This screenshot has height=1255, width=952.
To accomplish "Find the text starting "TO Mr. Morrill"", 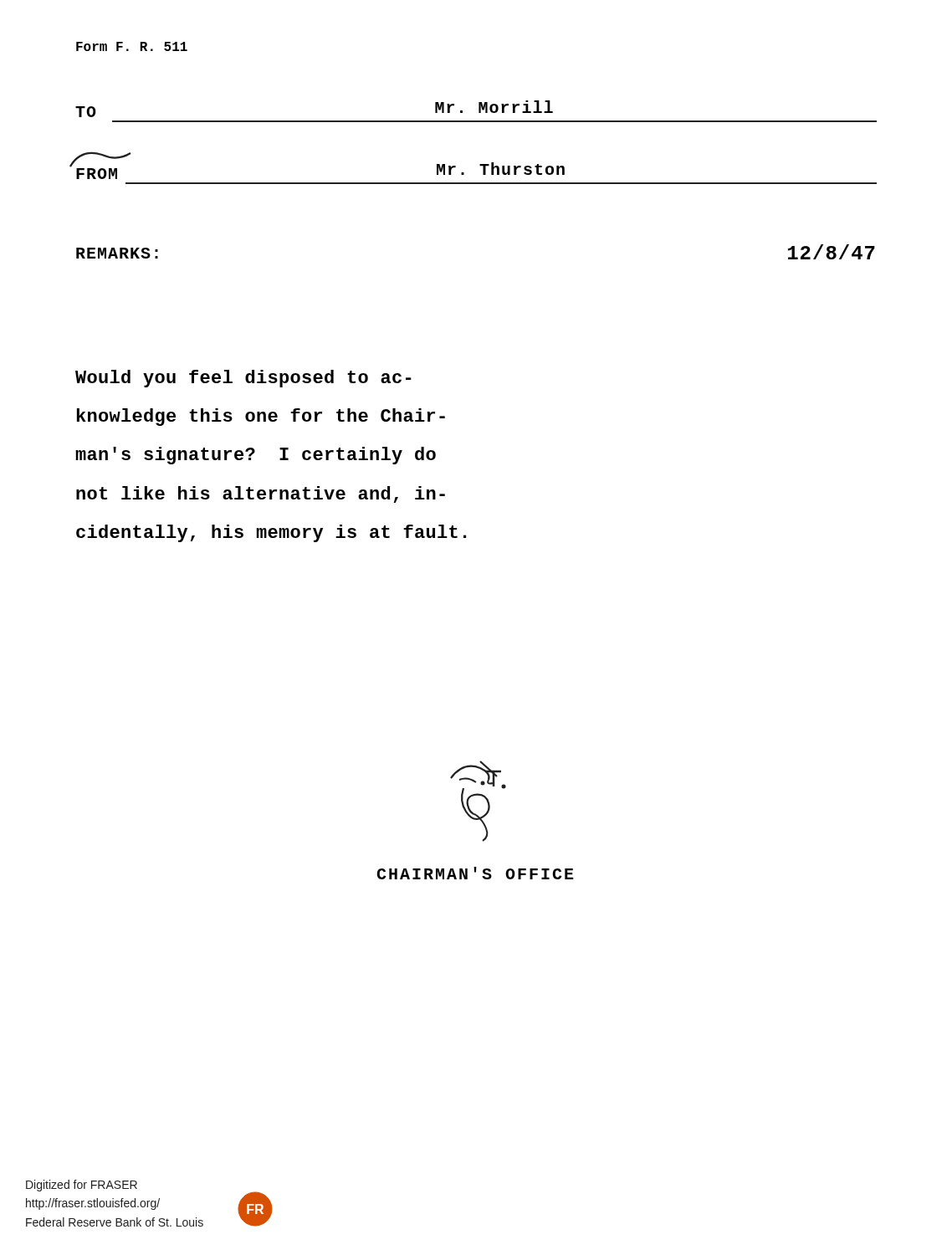I will 476,110.
